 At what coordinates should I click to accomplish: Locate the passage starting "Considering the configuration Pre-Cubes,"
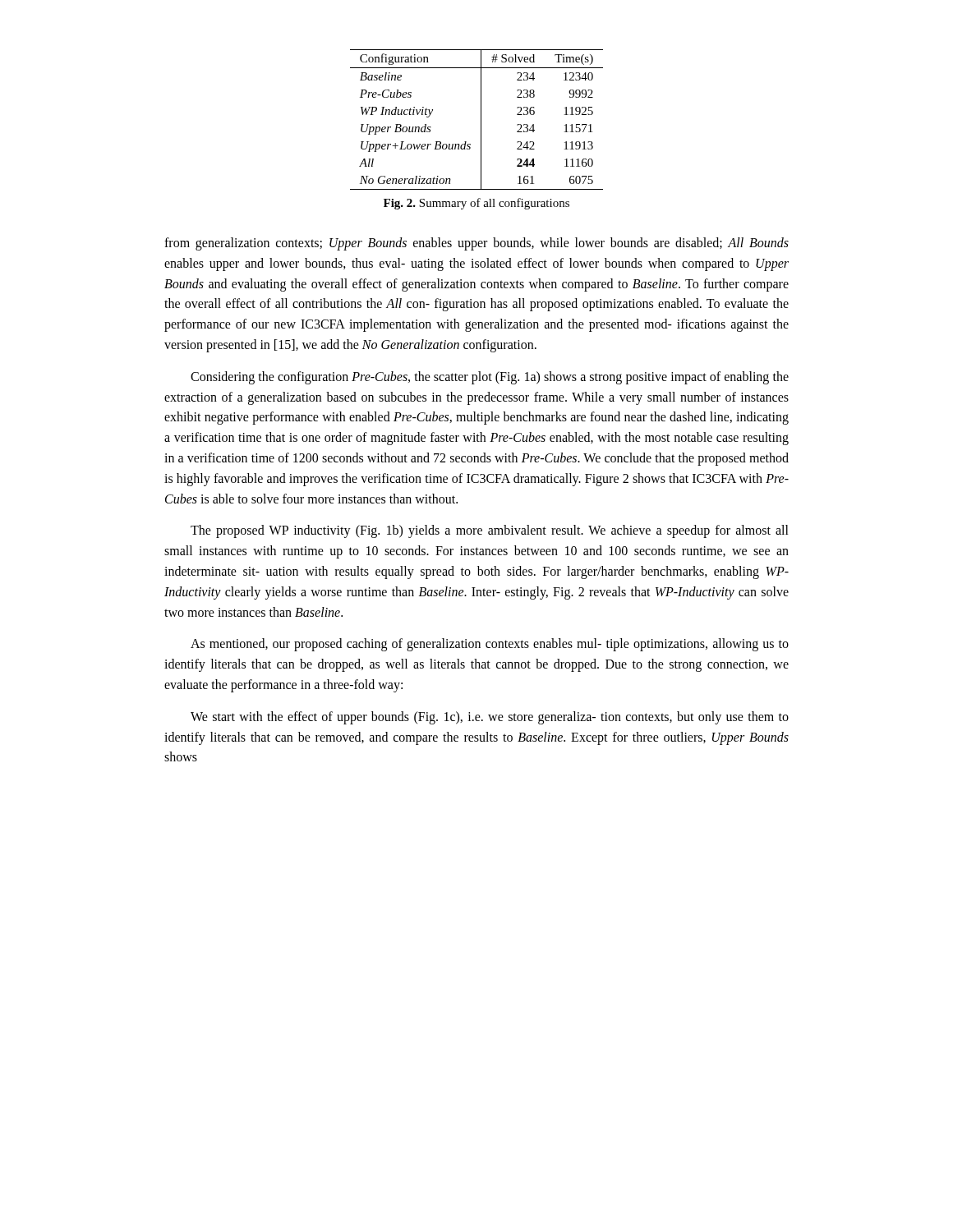(476, 438)
